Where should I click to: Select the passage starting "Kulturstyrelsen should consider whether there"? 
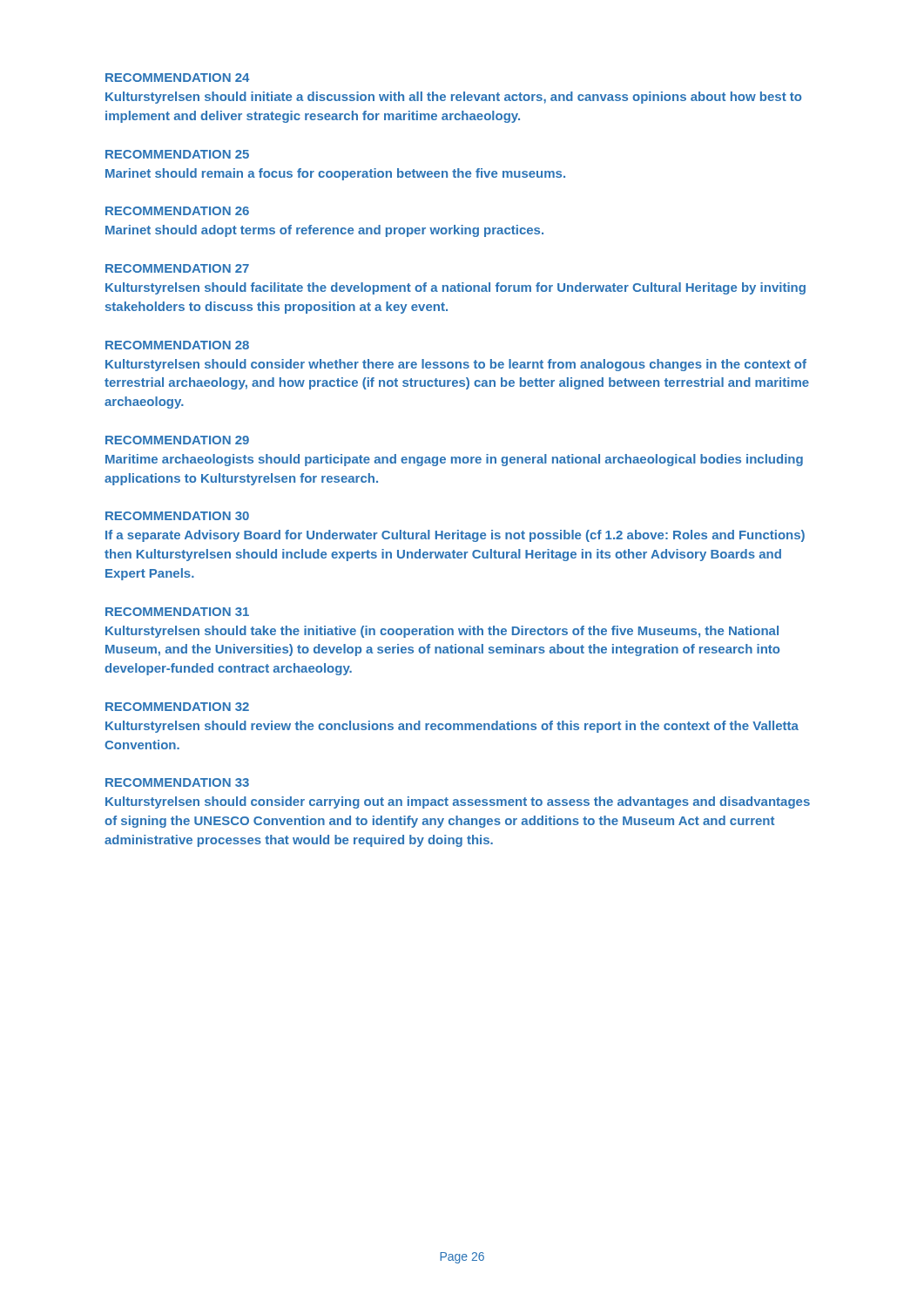click(457, 382)
